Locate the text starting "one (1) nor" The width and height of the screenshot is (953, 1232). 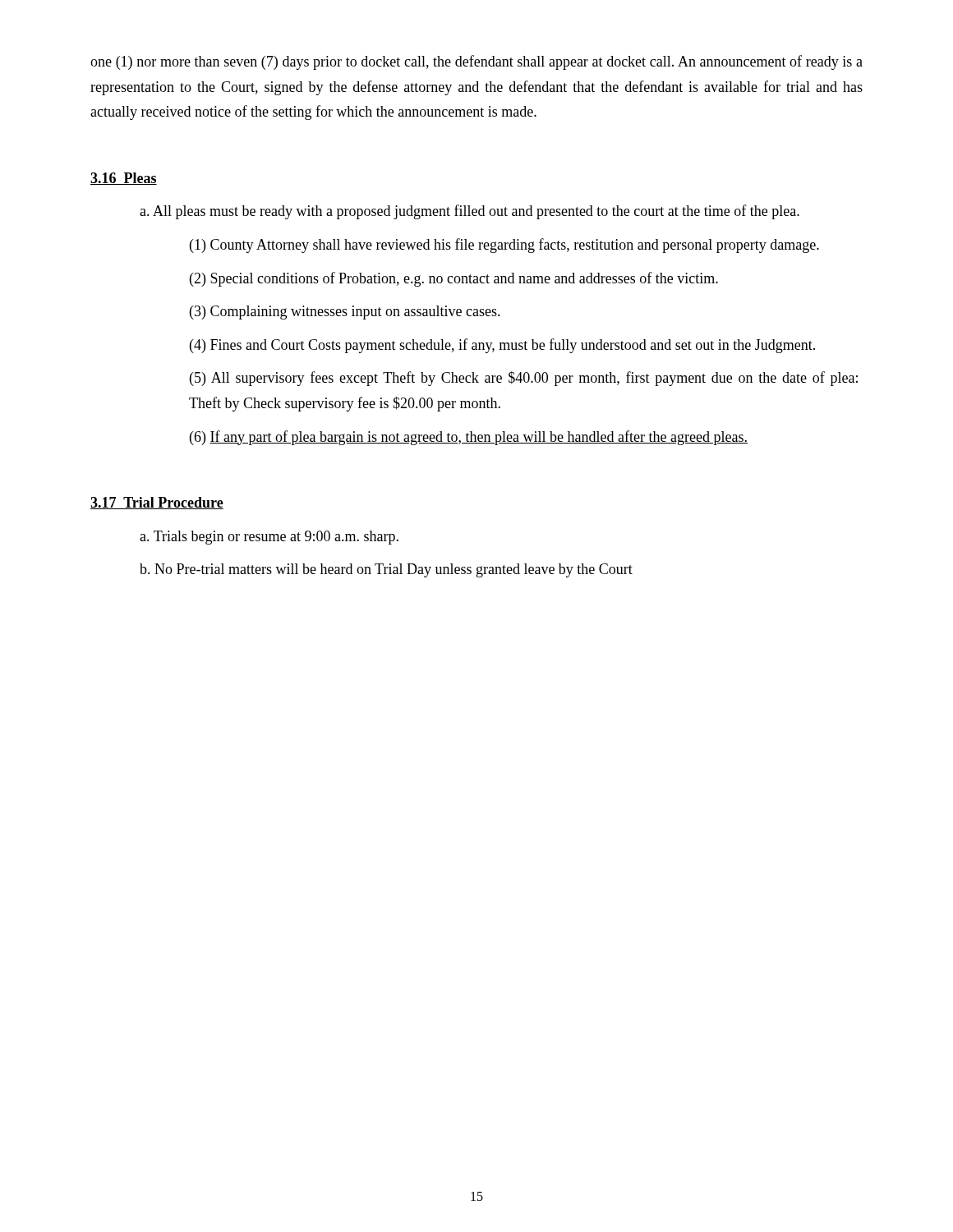476,87
